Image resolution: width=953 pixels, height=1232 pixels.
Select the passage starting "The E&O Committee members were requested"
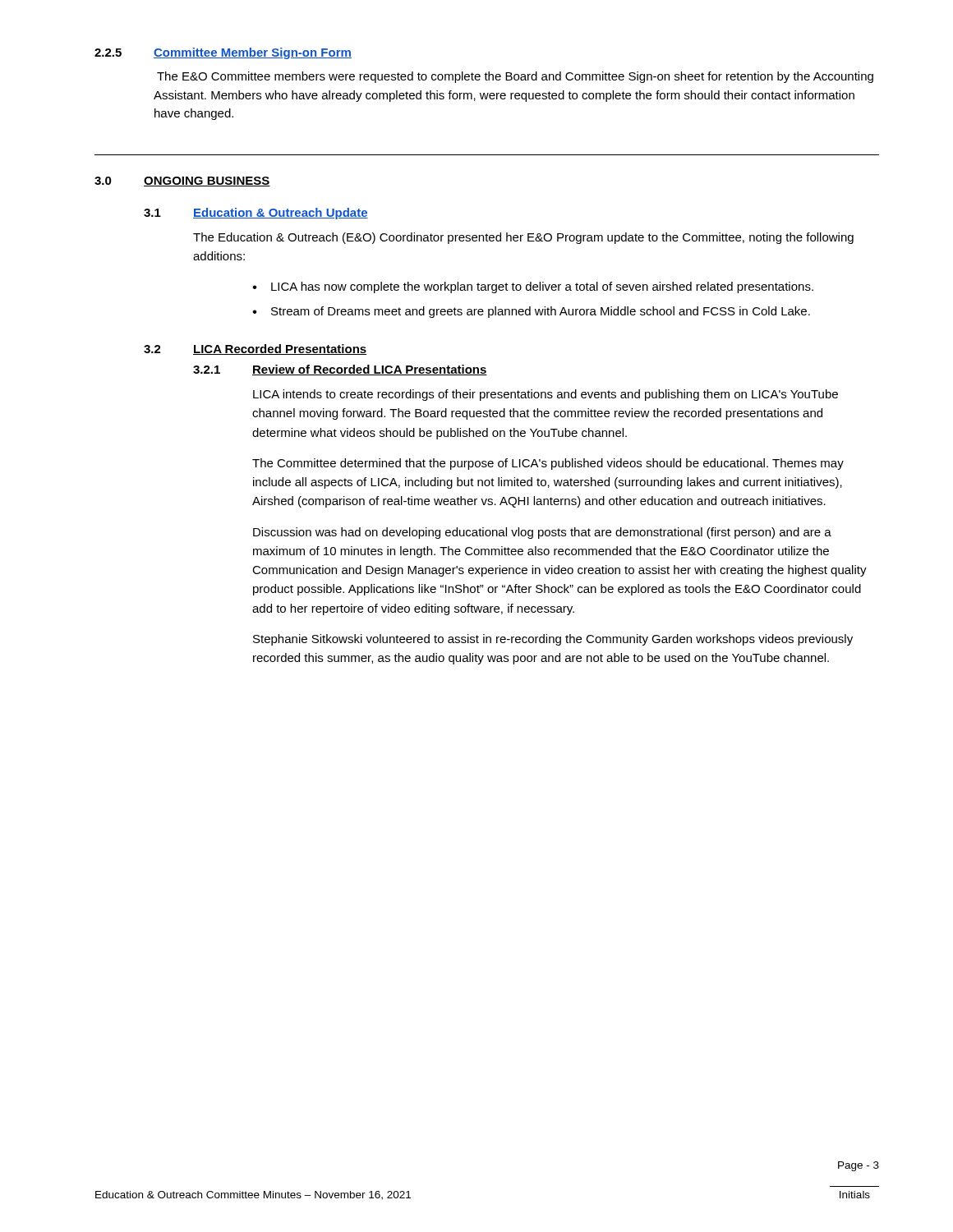(514, 94)
